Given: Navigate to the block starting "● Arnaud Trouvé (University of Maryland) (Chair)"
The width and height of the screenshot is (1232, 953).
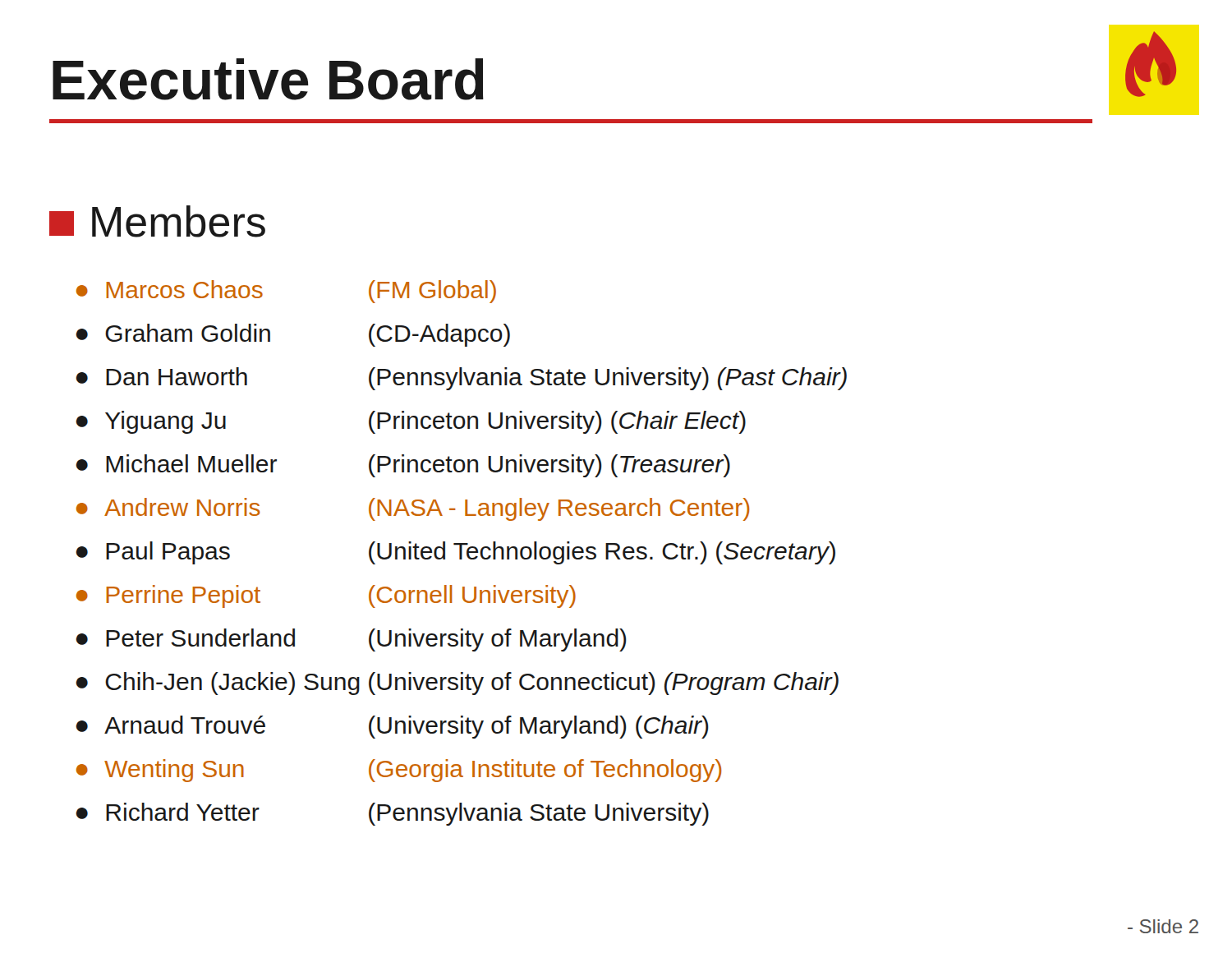Looking at the screenshot, I should (392, 725).
